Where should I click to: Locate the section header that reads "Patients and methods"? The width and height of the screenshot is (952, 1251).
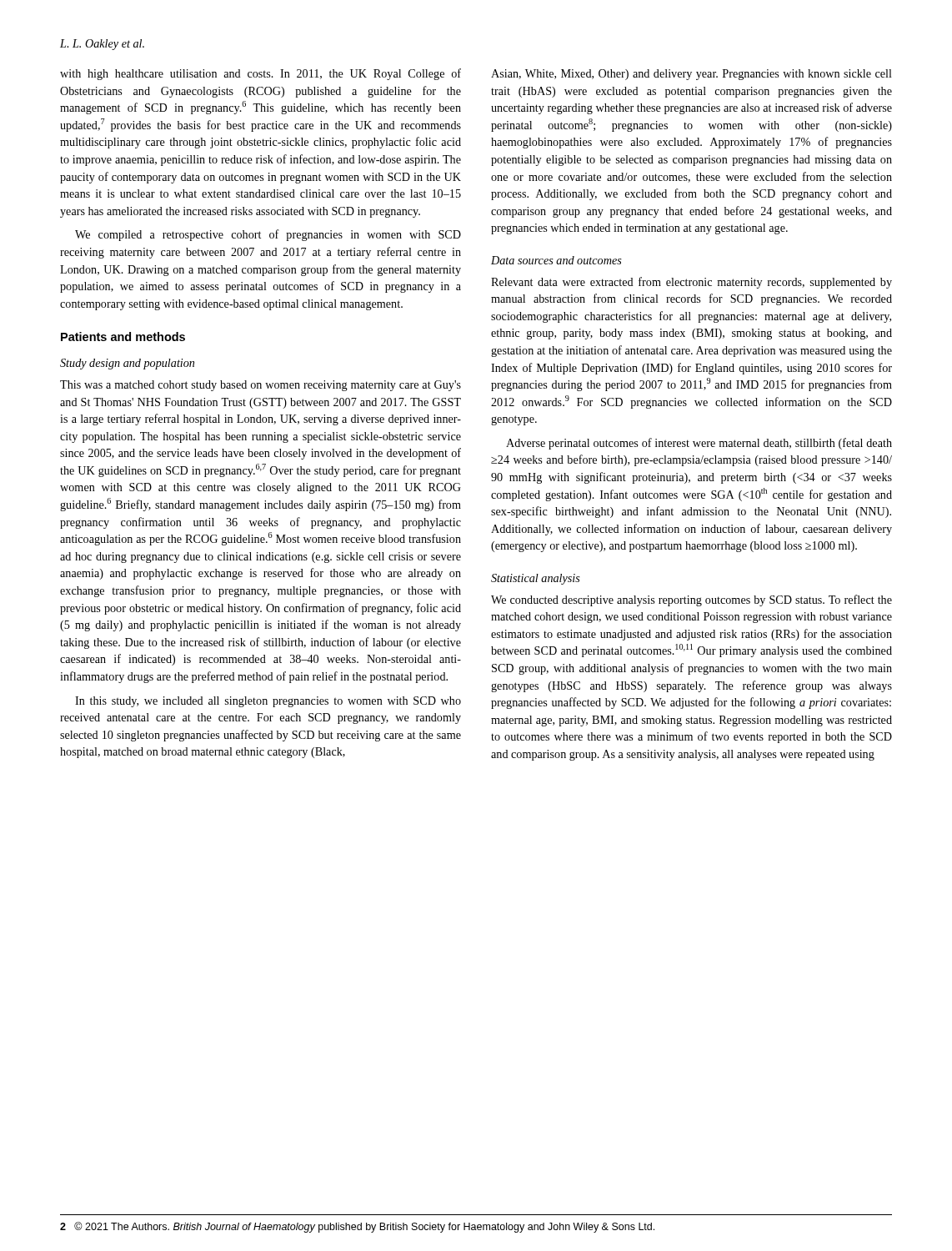pos(123,337)
